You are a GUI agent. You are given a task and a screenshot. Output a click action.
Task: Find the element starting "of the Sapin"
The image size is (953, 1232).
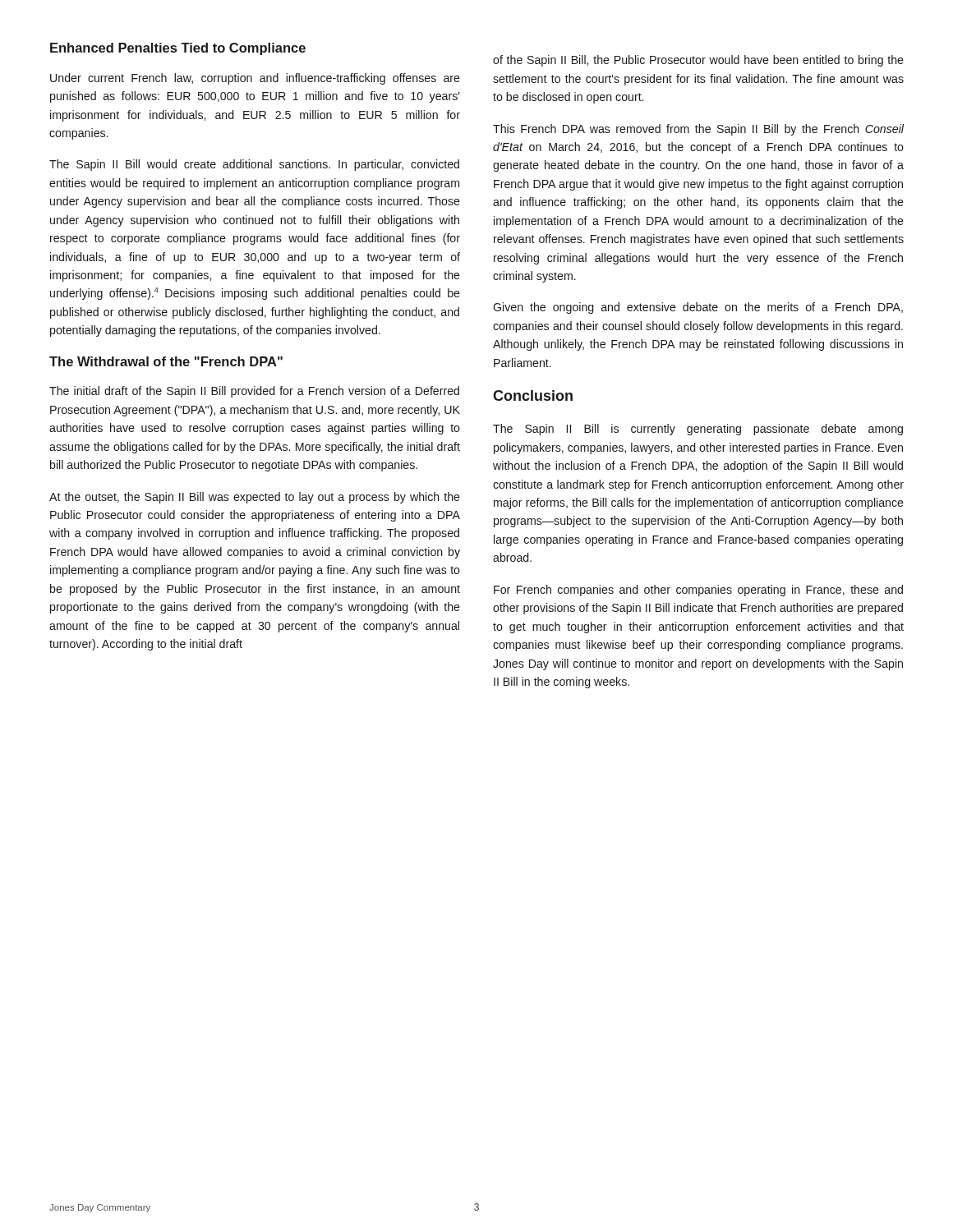click(698, 79)
